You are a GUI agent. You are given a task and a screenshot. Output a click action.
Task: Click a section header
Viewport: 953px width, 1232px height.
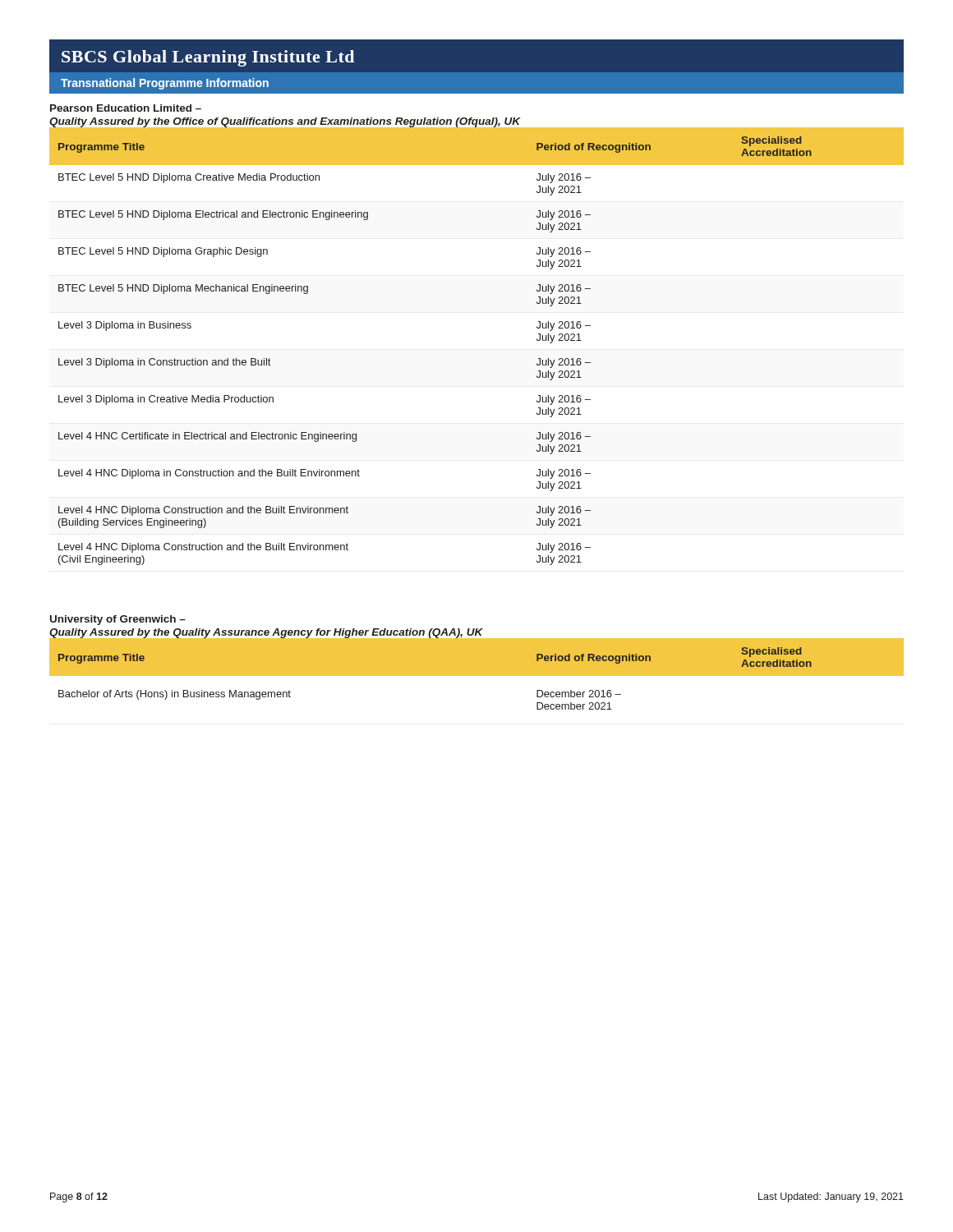(x=165, y=83)
